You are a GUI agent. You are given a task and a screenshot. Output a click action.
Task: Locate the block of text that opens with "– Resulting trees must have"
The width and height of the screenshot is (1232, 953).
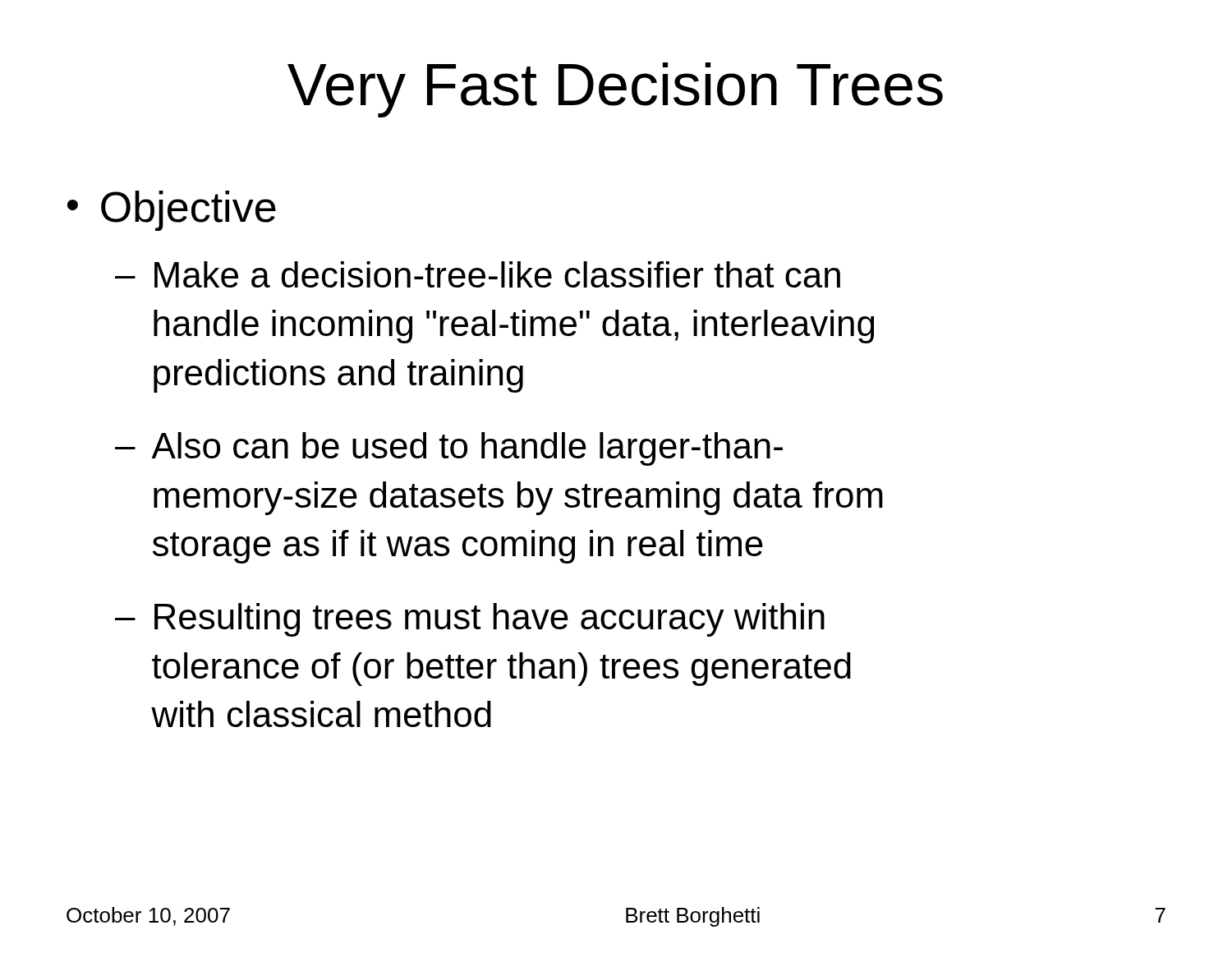tap(484, 666)
